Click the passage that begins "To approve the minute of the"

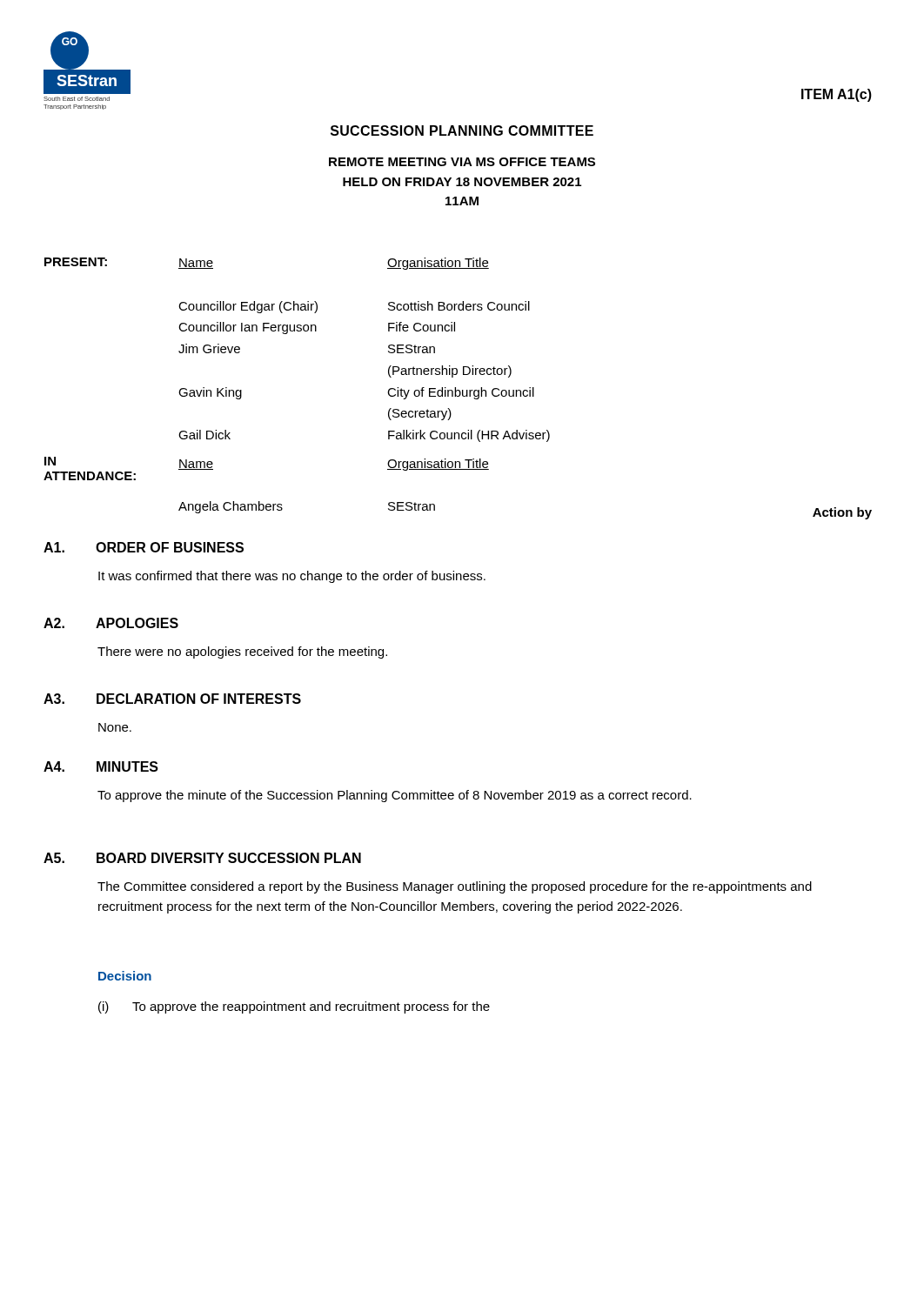pyautogui.click(x=485, y=795)
